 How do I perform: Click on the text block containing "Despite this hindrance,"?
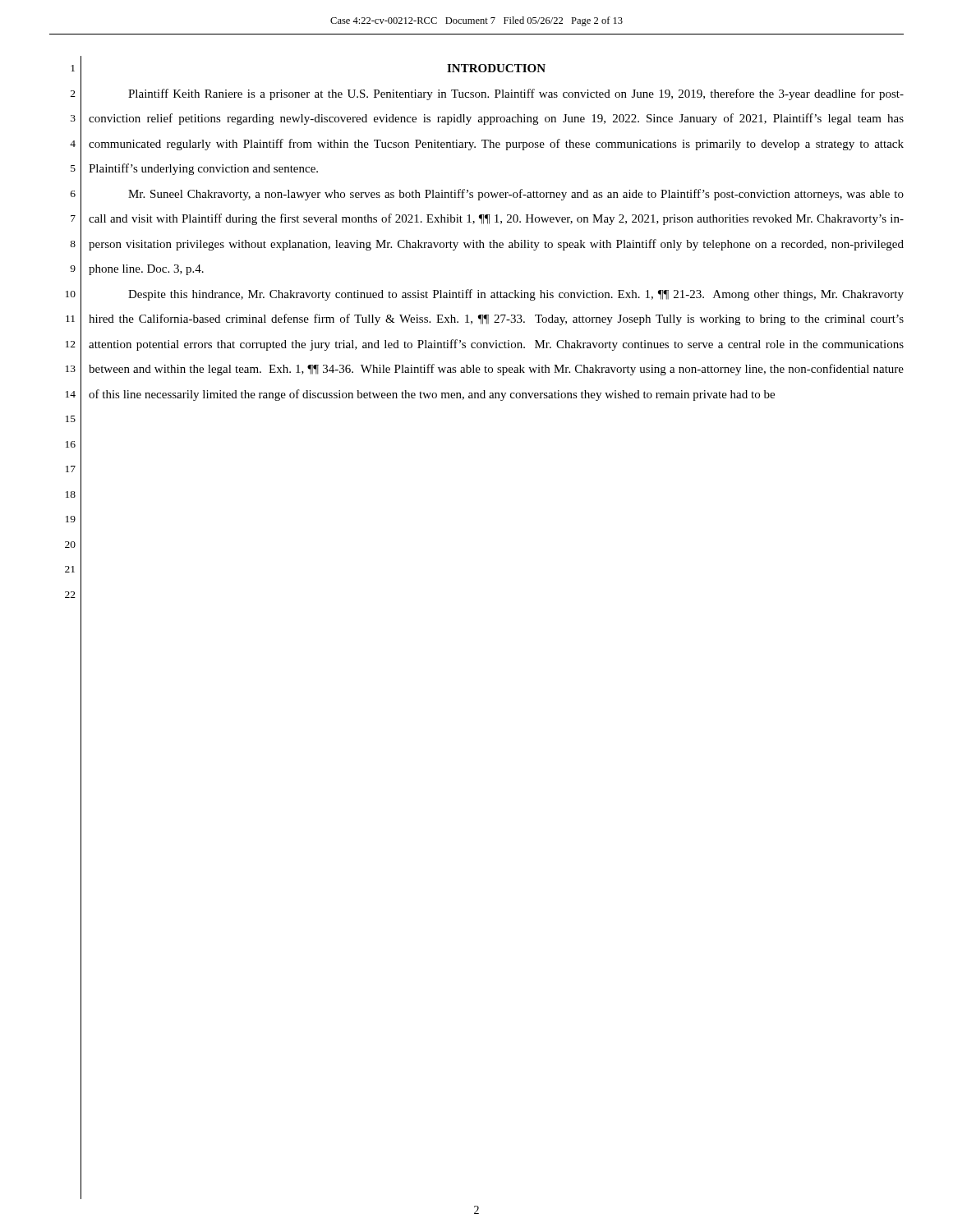point(496,344)
